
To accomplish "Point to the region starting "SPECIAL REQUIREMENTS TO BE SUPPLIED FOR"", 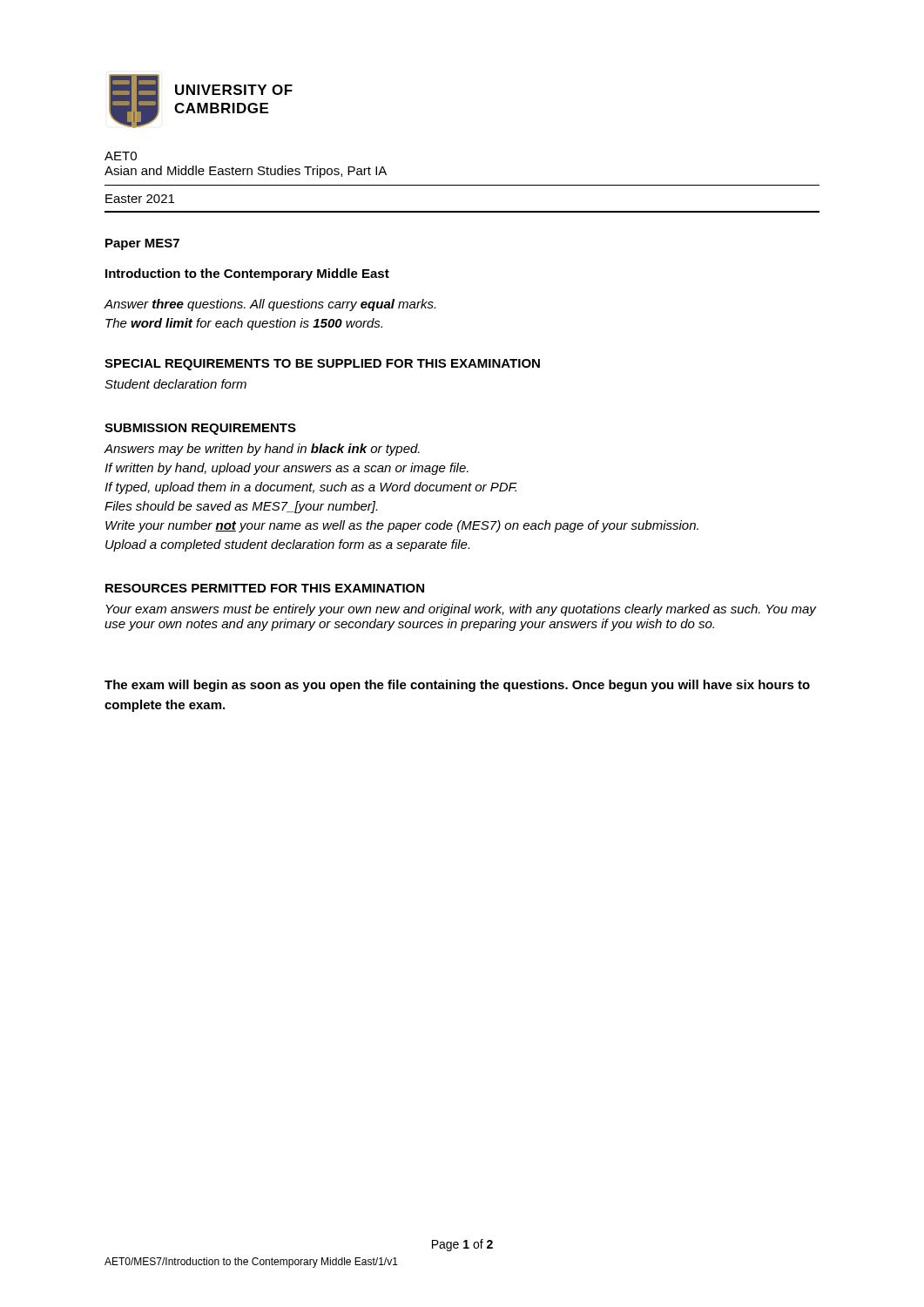I will tap(323, 363).
